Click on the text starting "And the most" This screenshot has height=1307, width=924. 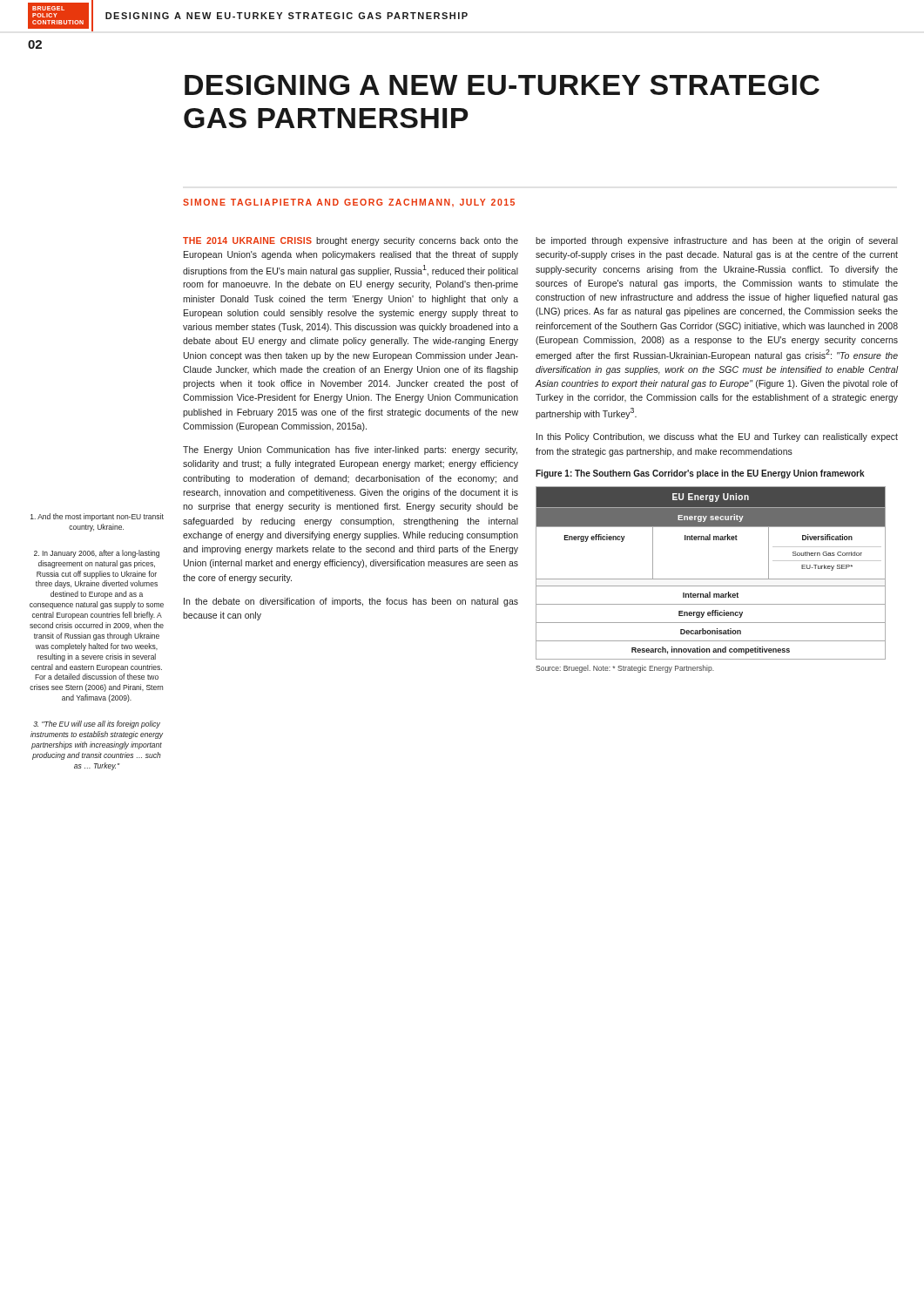coord(97,522)
